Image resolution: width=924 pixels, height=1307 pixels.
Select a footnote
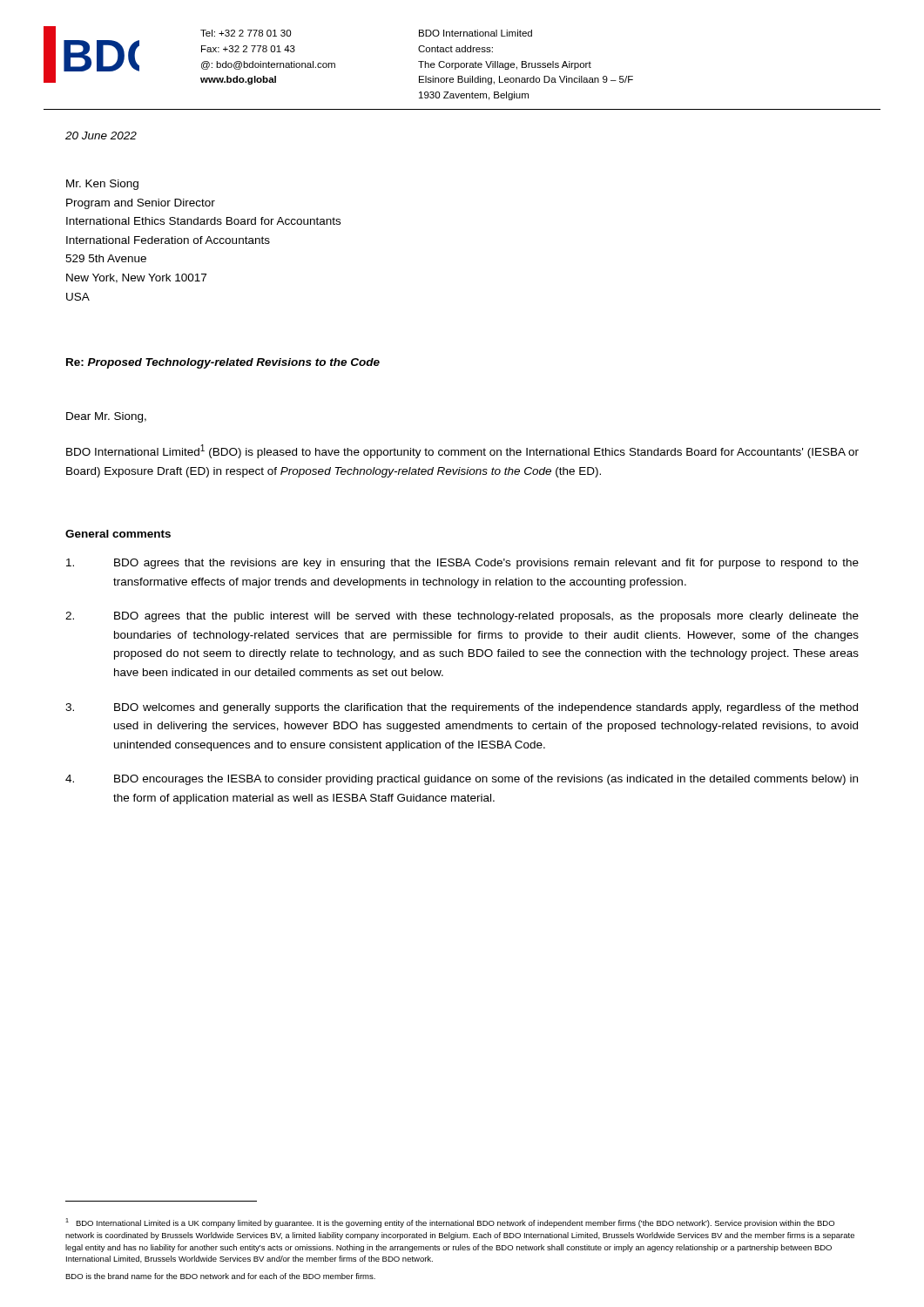point(462,1250)
